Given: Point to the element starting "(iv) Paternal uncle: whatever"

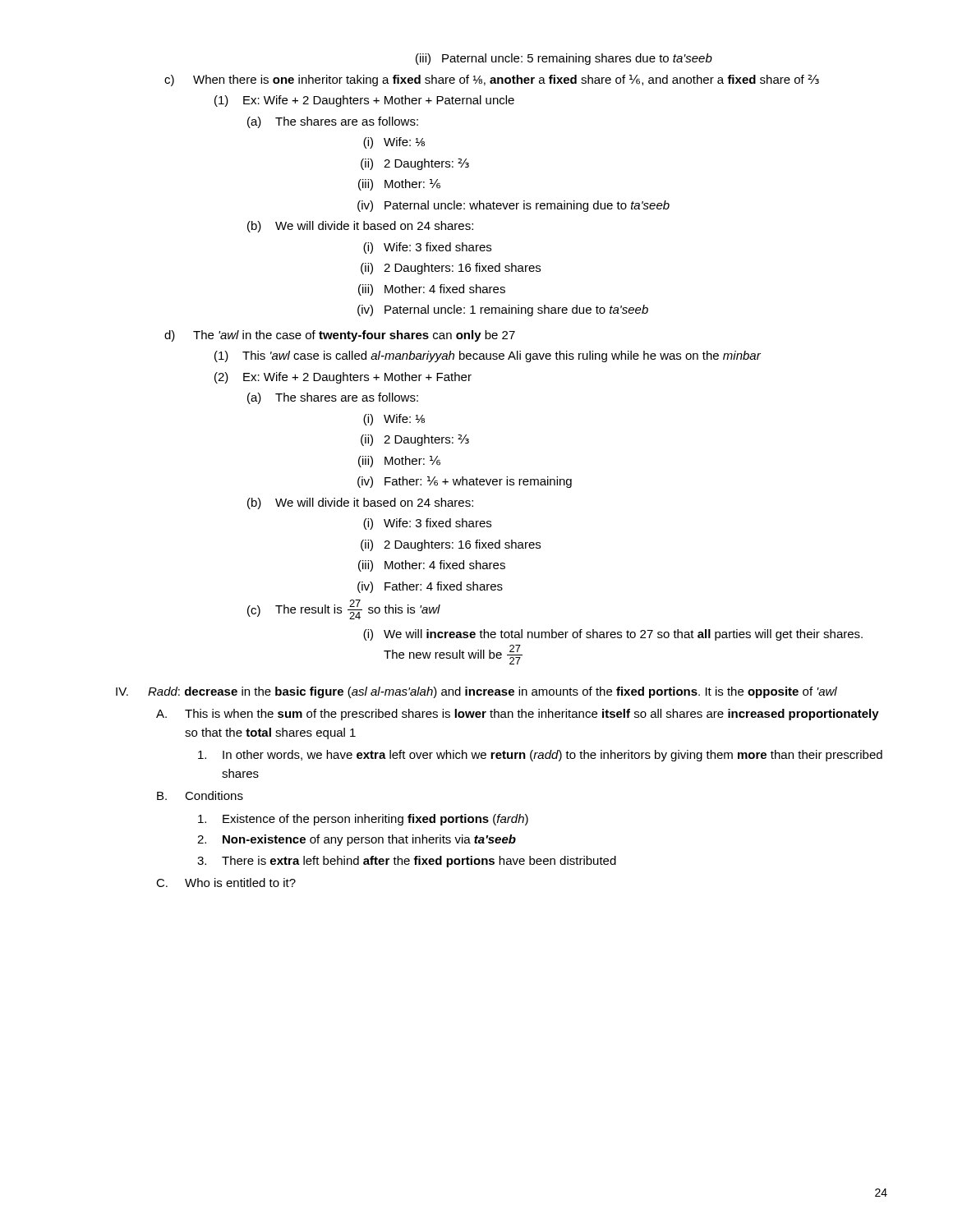Looking at the screenshot, I should coord(503,205).
